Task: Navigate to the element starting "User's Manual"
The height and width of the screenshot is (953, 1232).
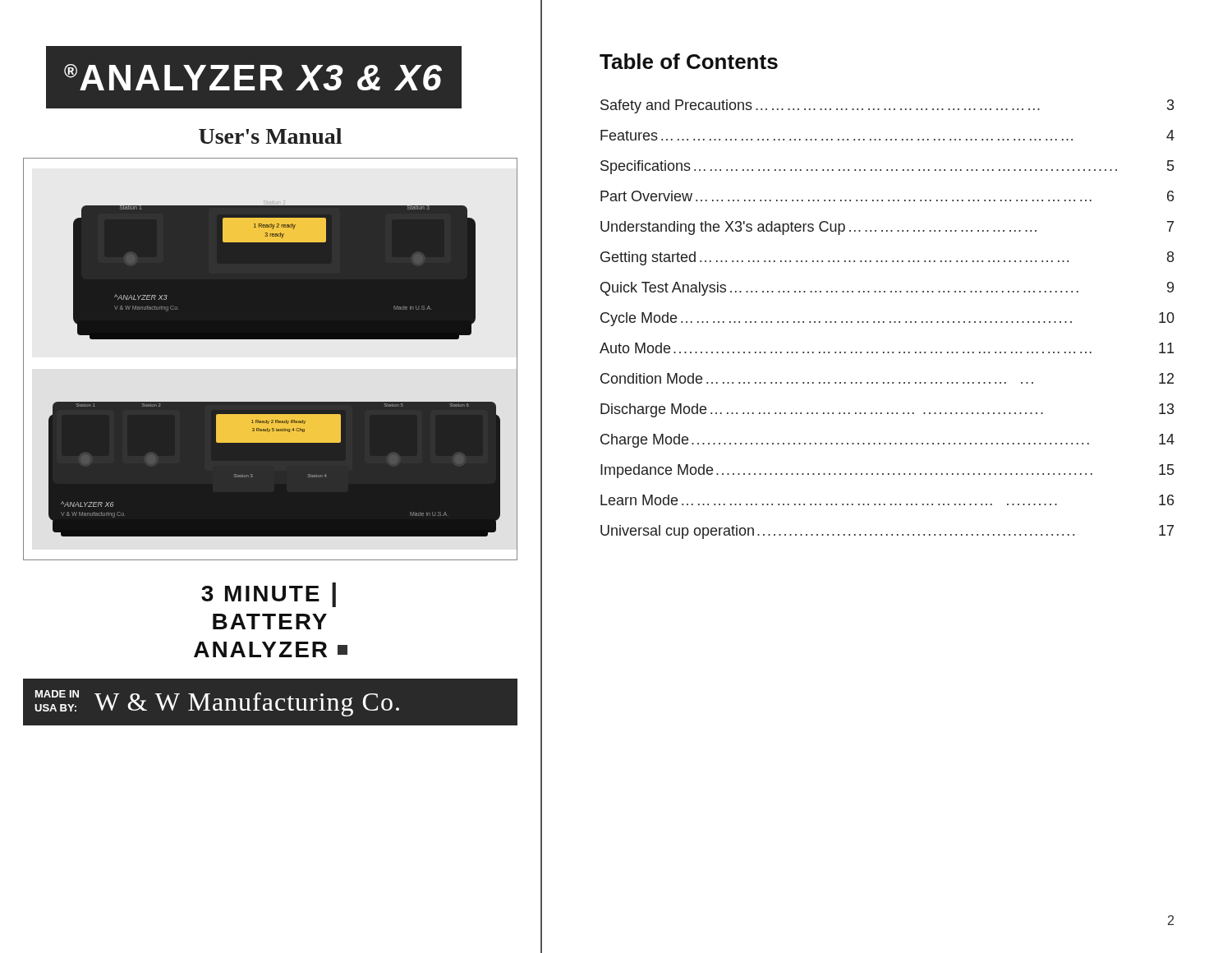Action: 270,136
